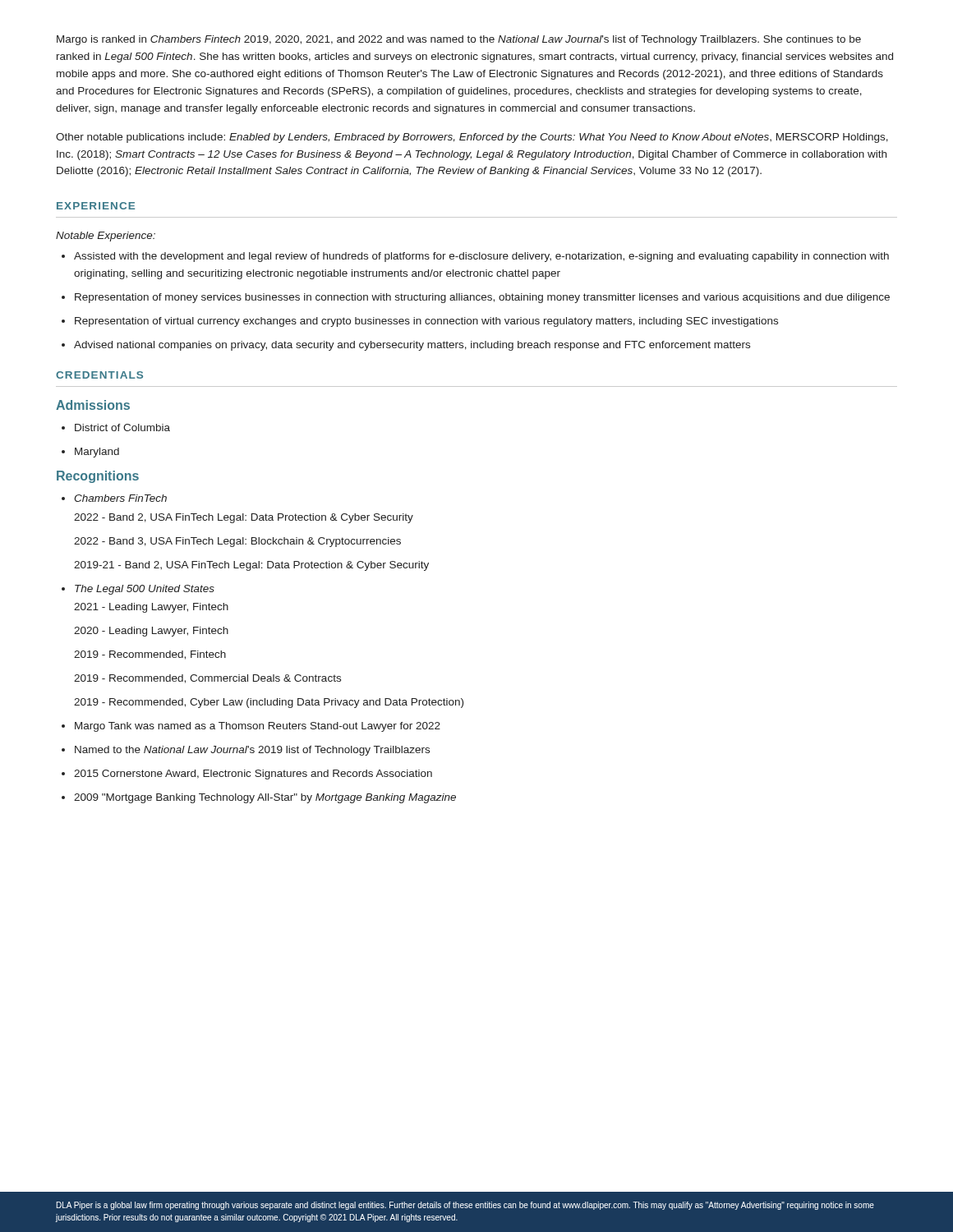Navigate to the region starting "Margo Tank was named as a"

[x=257, y=726]
